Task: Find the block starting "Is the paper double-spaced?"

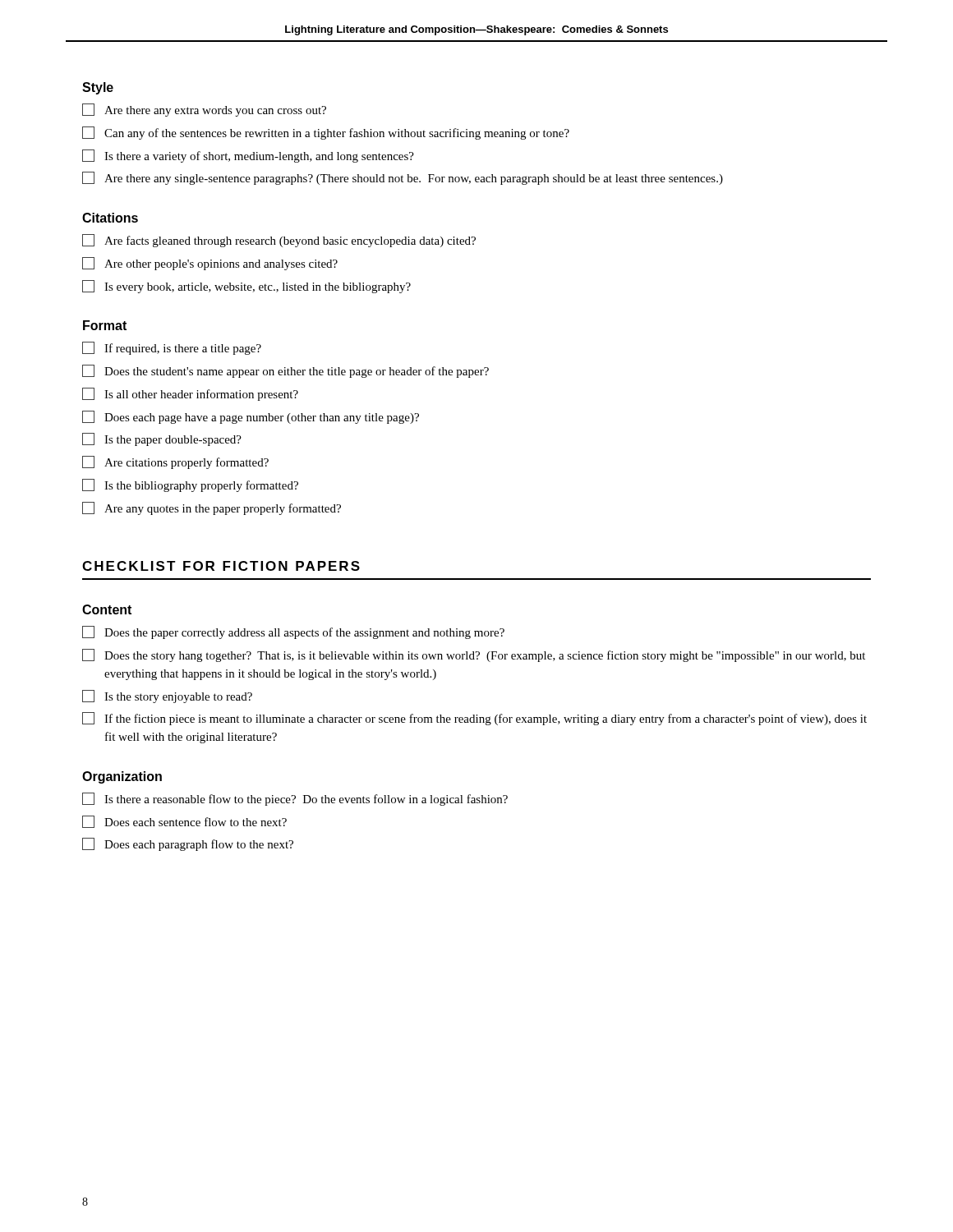Action: pyautogui.click(x=162, y=439)
